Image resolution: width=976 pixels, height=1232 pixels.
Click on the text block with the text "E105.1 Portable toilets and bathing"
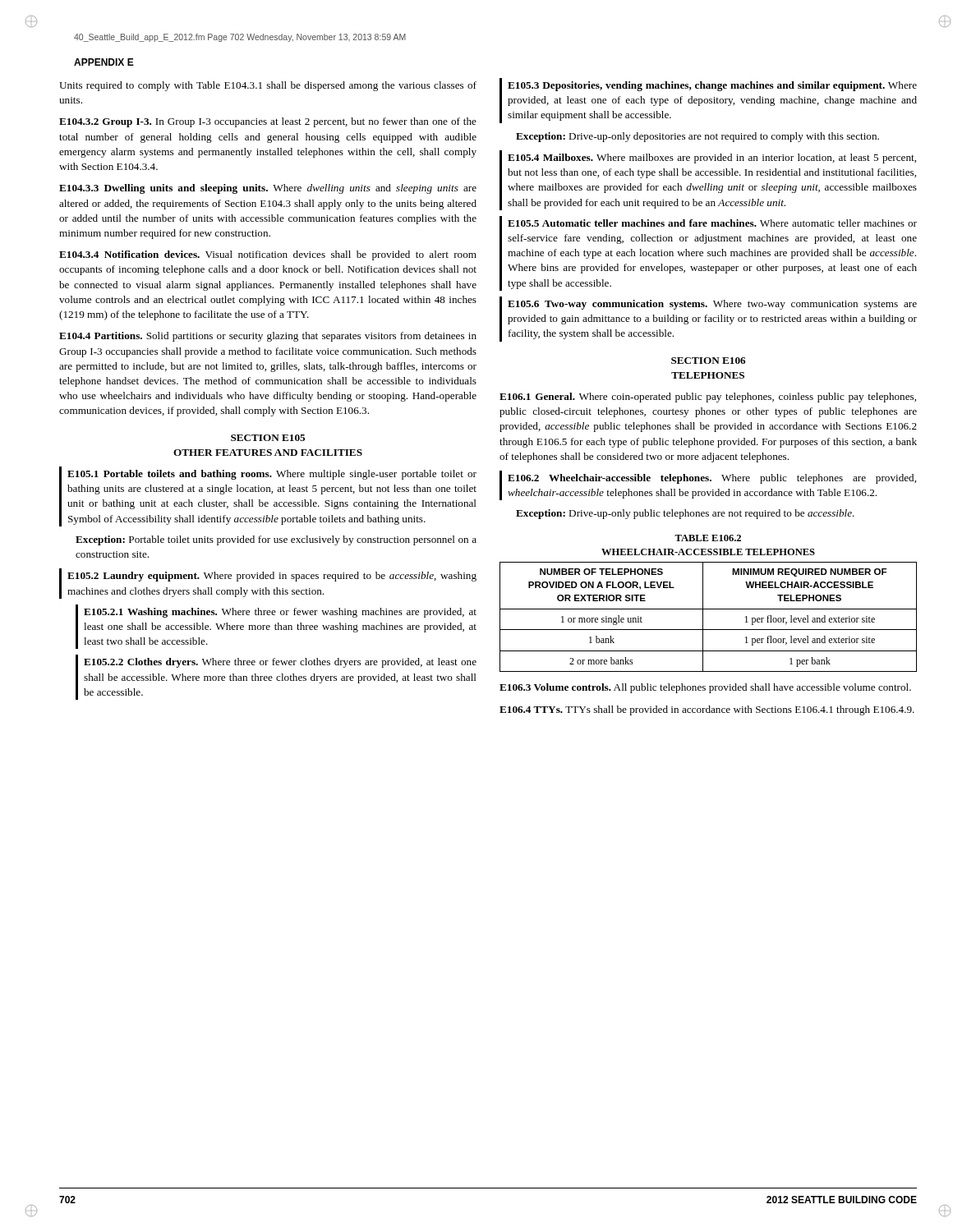(272, 496)
